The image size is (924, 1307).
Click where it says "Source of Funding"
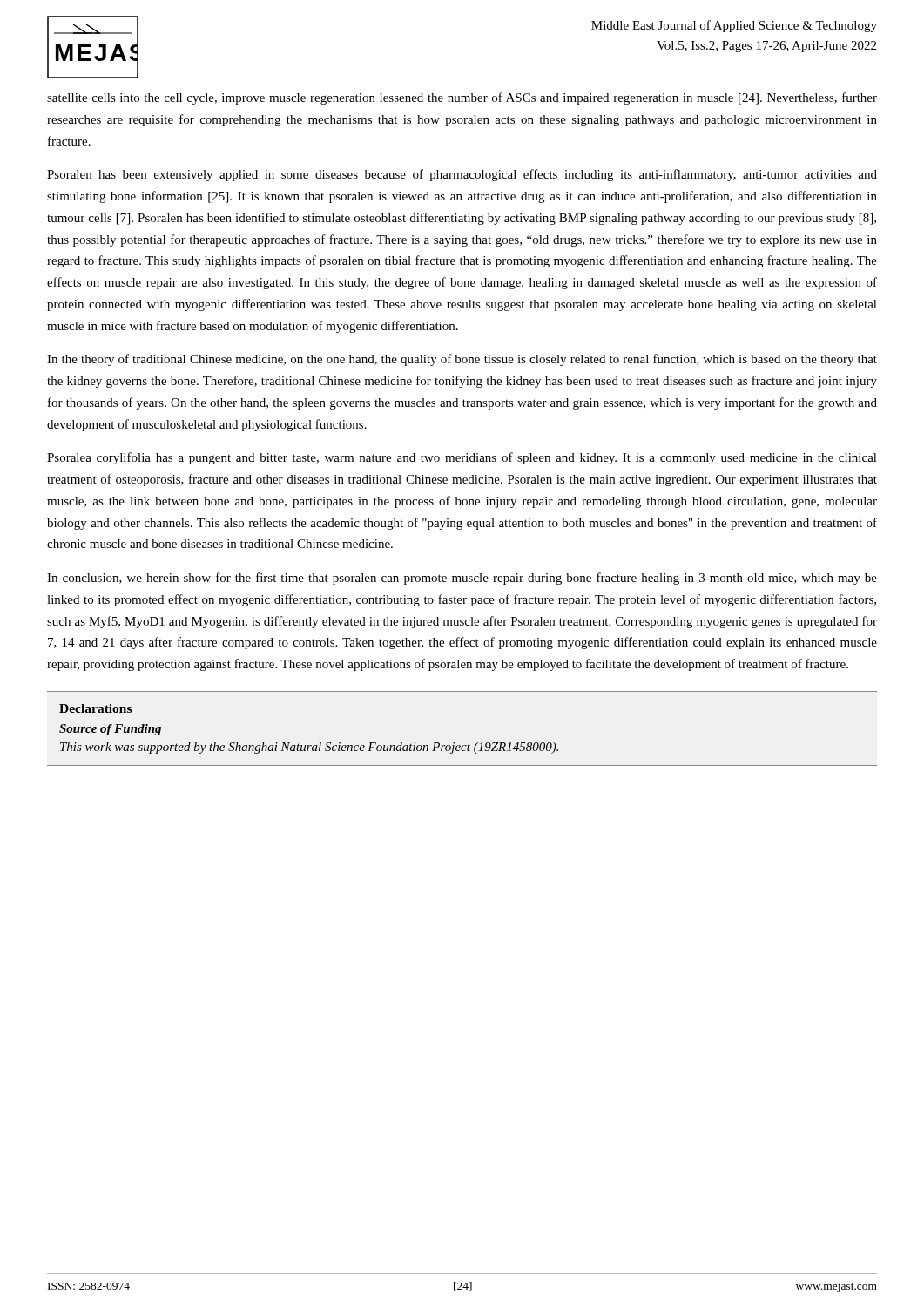[x=110, y=728]
